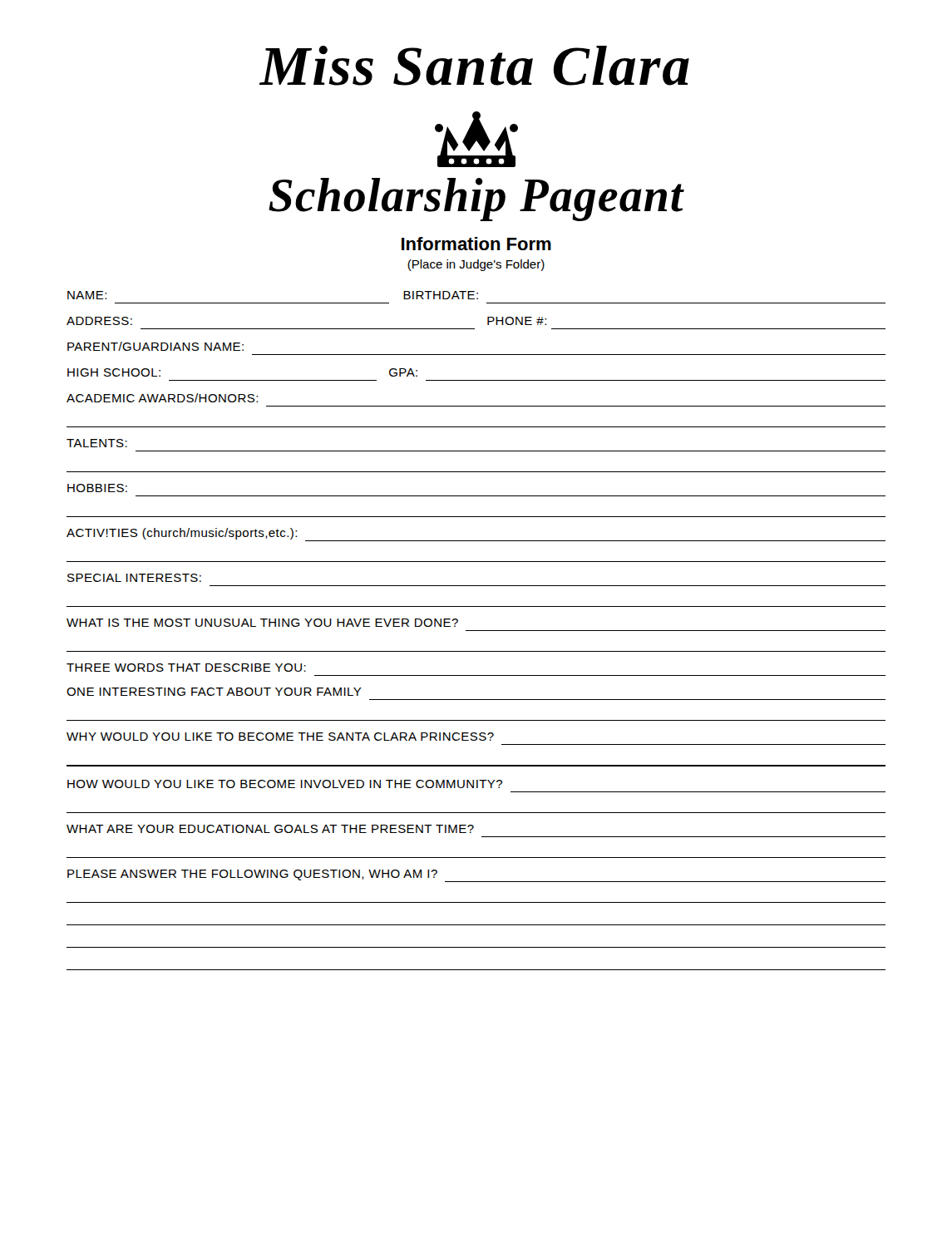Find the text containing "PARENT/GUARDIANS NAME:"
Viewport: 952px width, 1247px height.
pyautogui.click(x=476, y=346)
